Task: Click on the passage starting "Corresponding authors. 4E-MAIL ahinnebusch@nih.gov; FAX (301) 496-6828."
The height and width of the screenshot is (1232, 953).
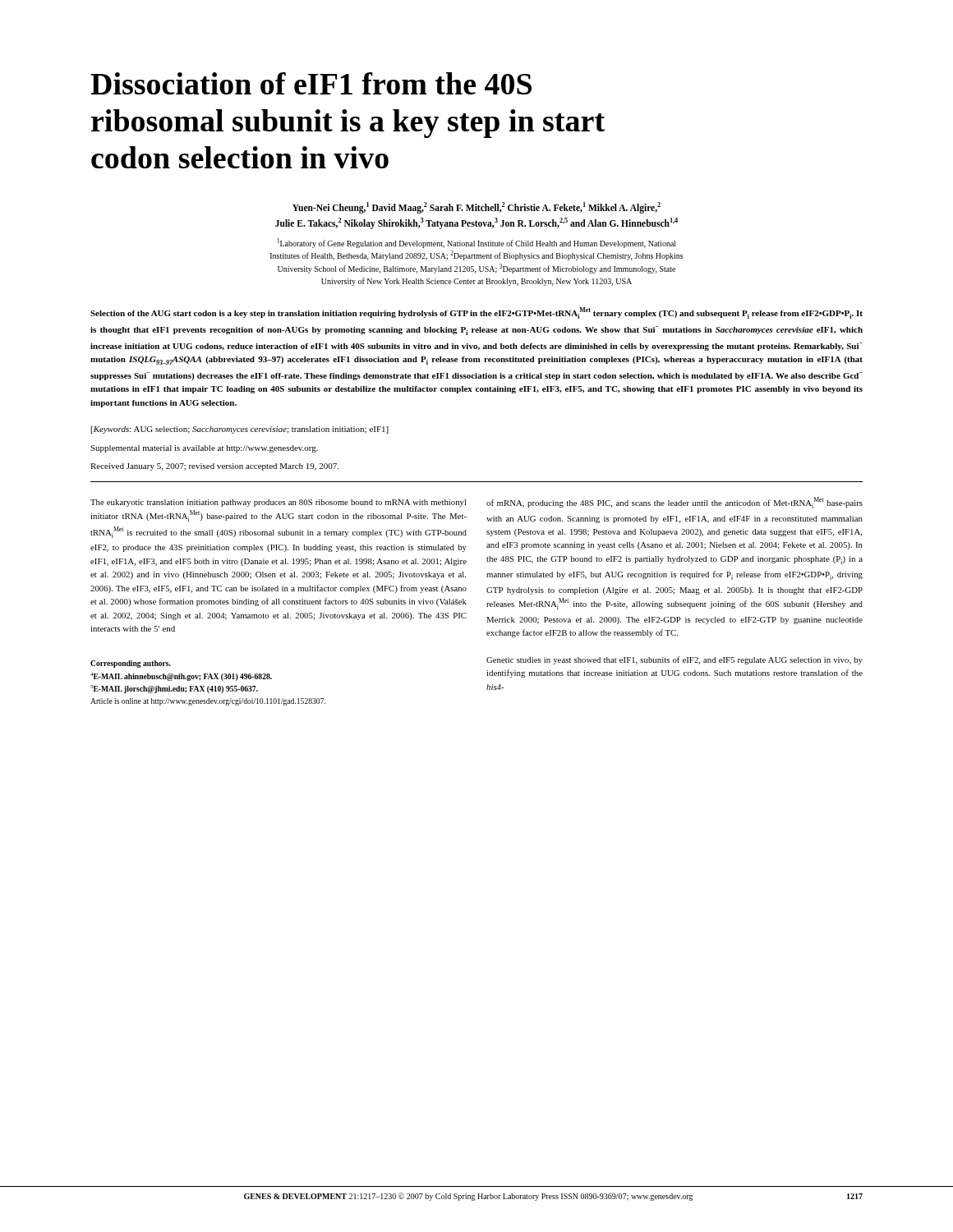Action: tap(208, 682)
